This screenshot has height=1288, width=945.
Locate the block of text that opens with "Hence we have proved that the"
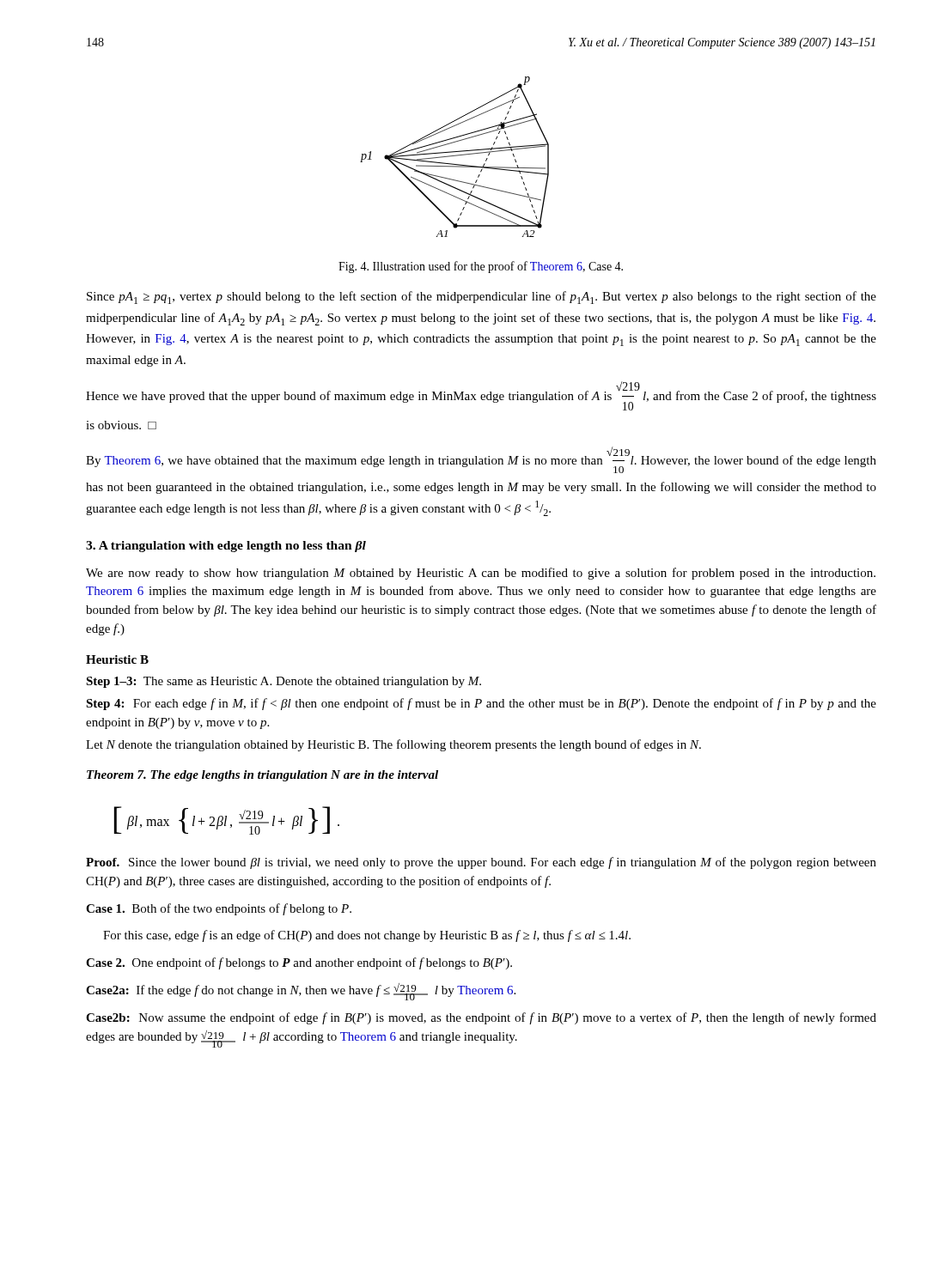coord(481,407)
